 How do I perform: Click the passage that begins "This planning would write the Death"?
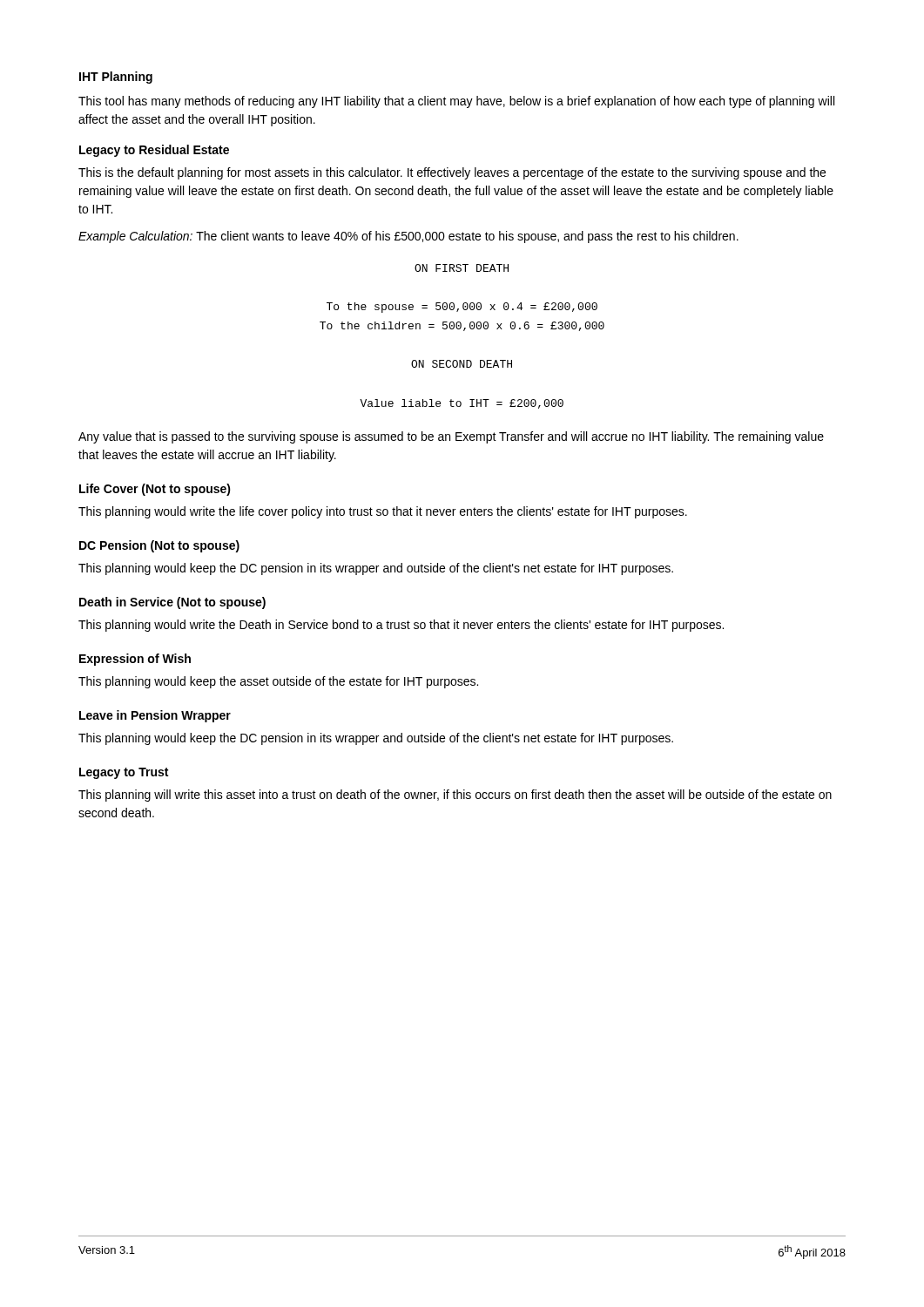tap(402, 625)
